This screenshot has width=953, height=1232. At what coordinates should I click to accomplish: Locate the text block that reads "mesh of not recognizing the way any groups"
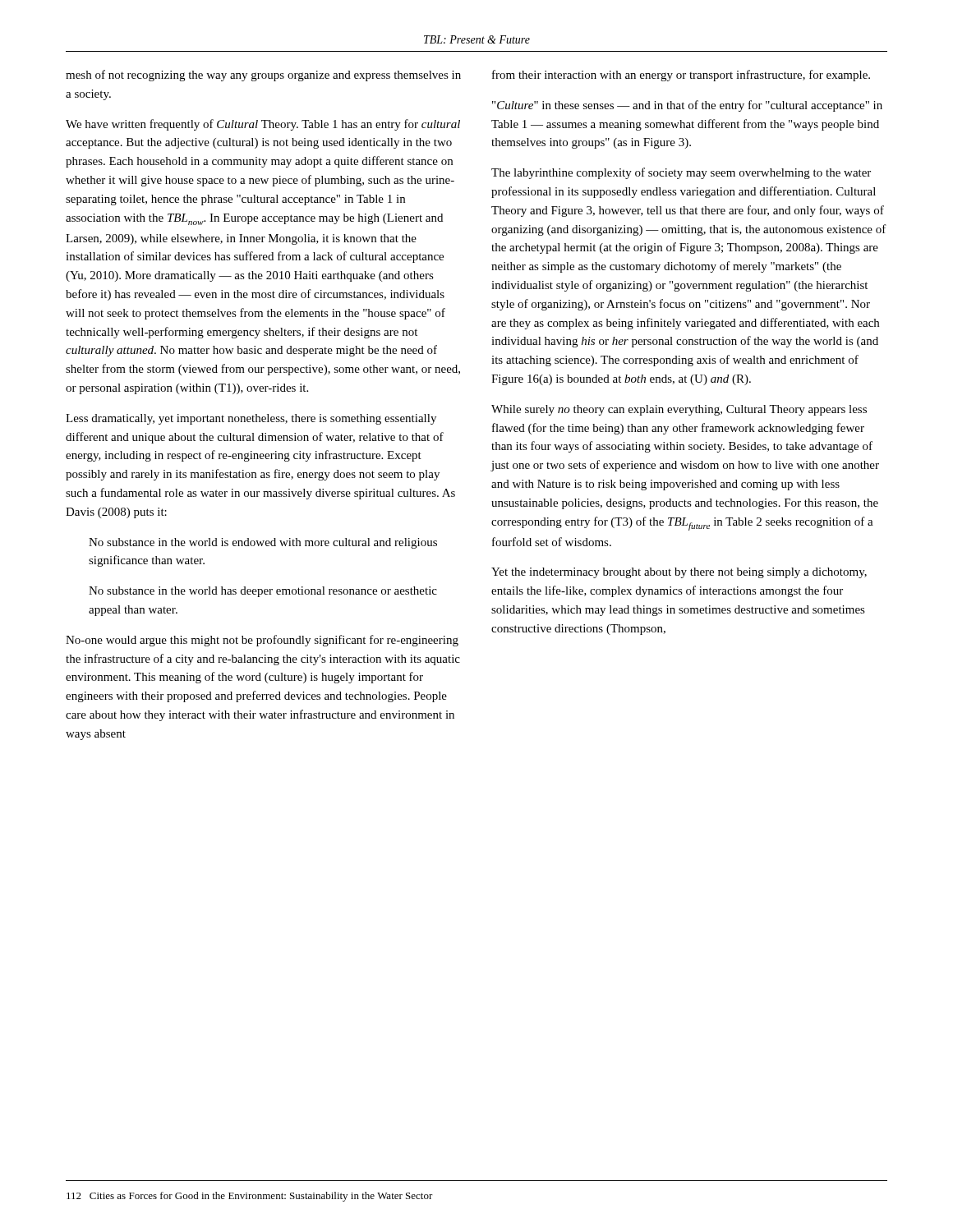[263, 84]
